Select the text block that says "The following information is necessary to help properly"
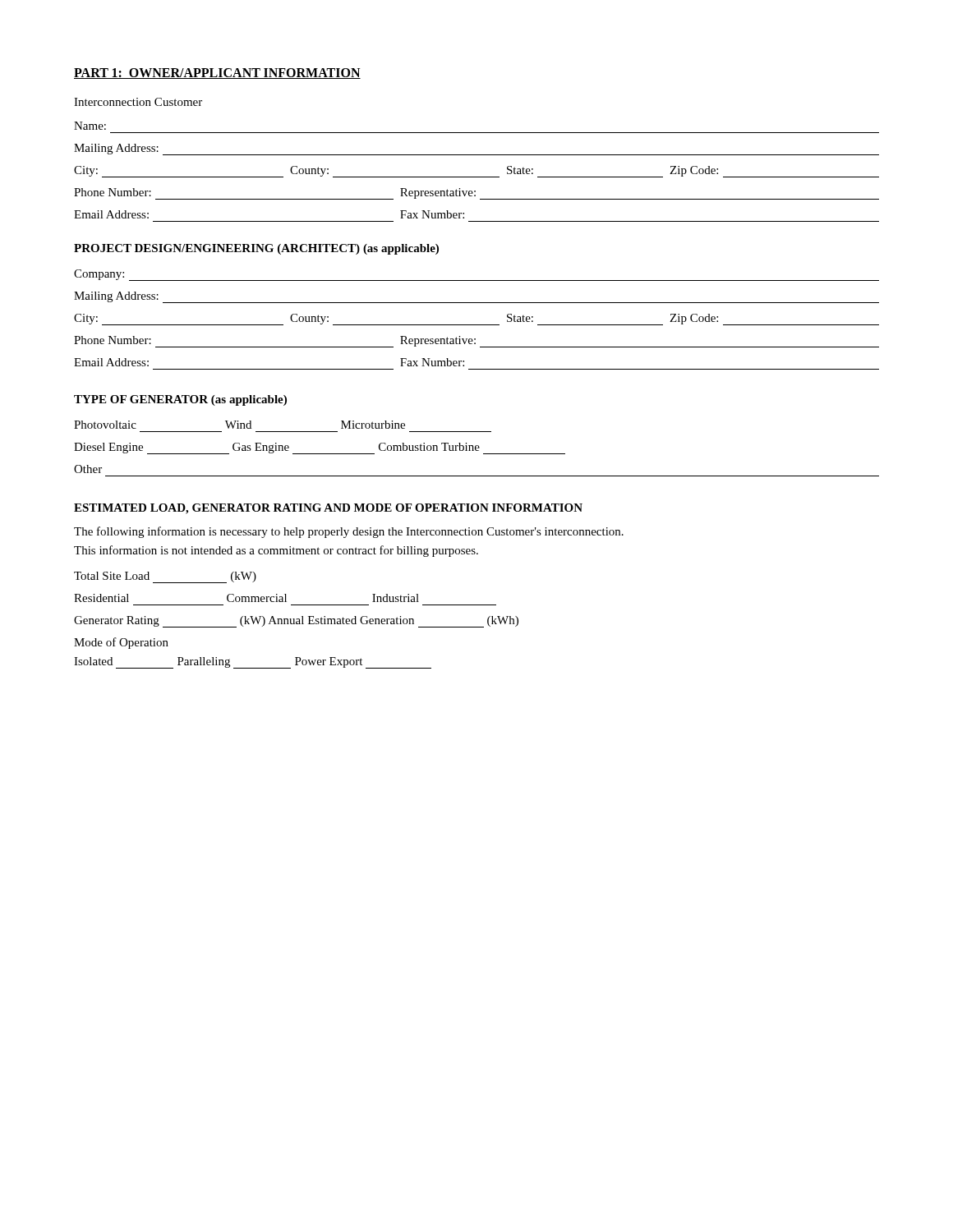Screen dimensions: 1232x953 coord(349,531)
